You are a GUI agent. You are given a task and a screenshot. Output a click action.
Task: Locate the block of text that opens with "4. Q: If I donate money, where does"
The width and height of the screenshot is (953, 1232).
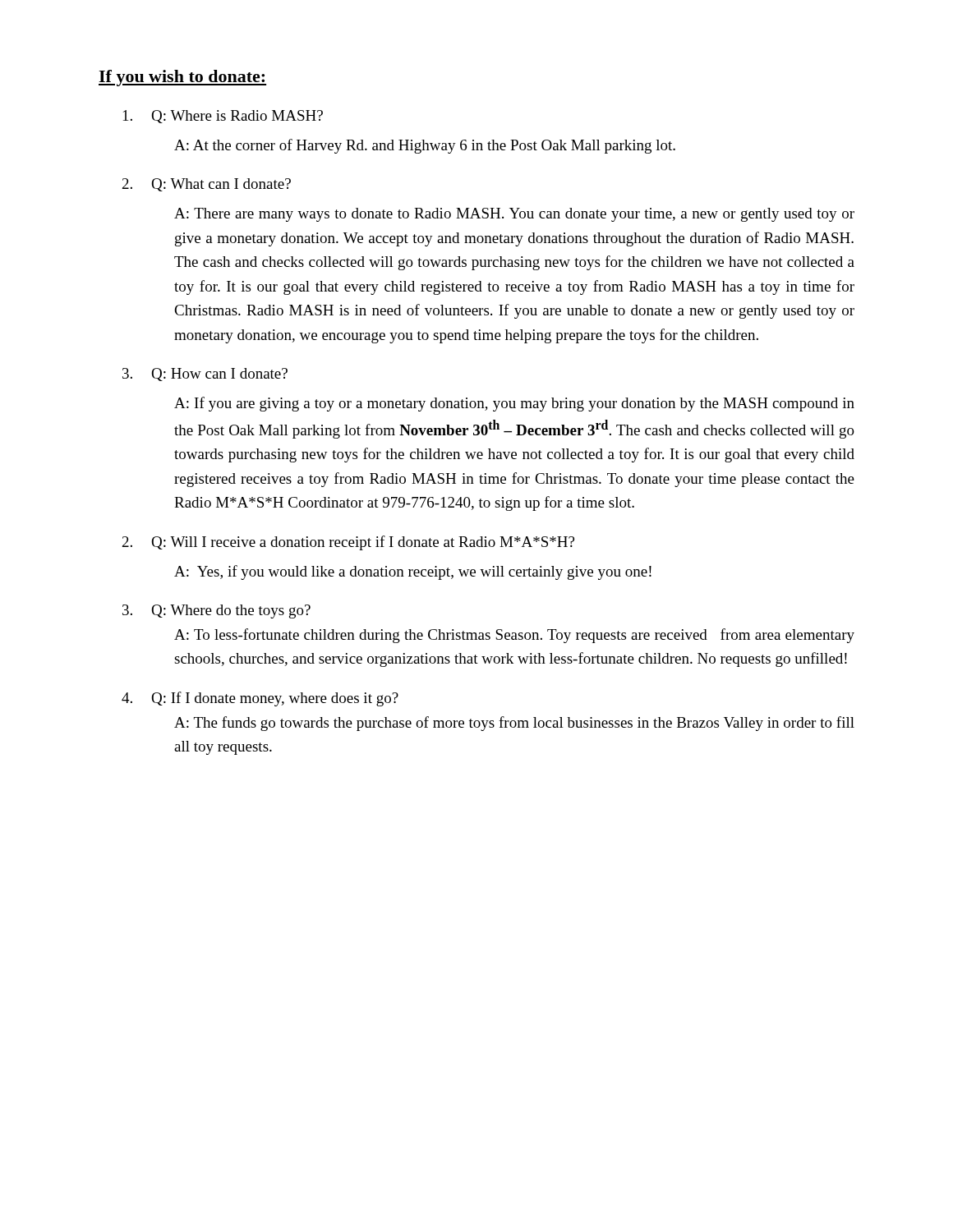coord(488,726)
